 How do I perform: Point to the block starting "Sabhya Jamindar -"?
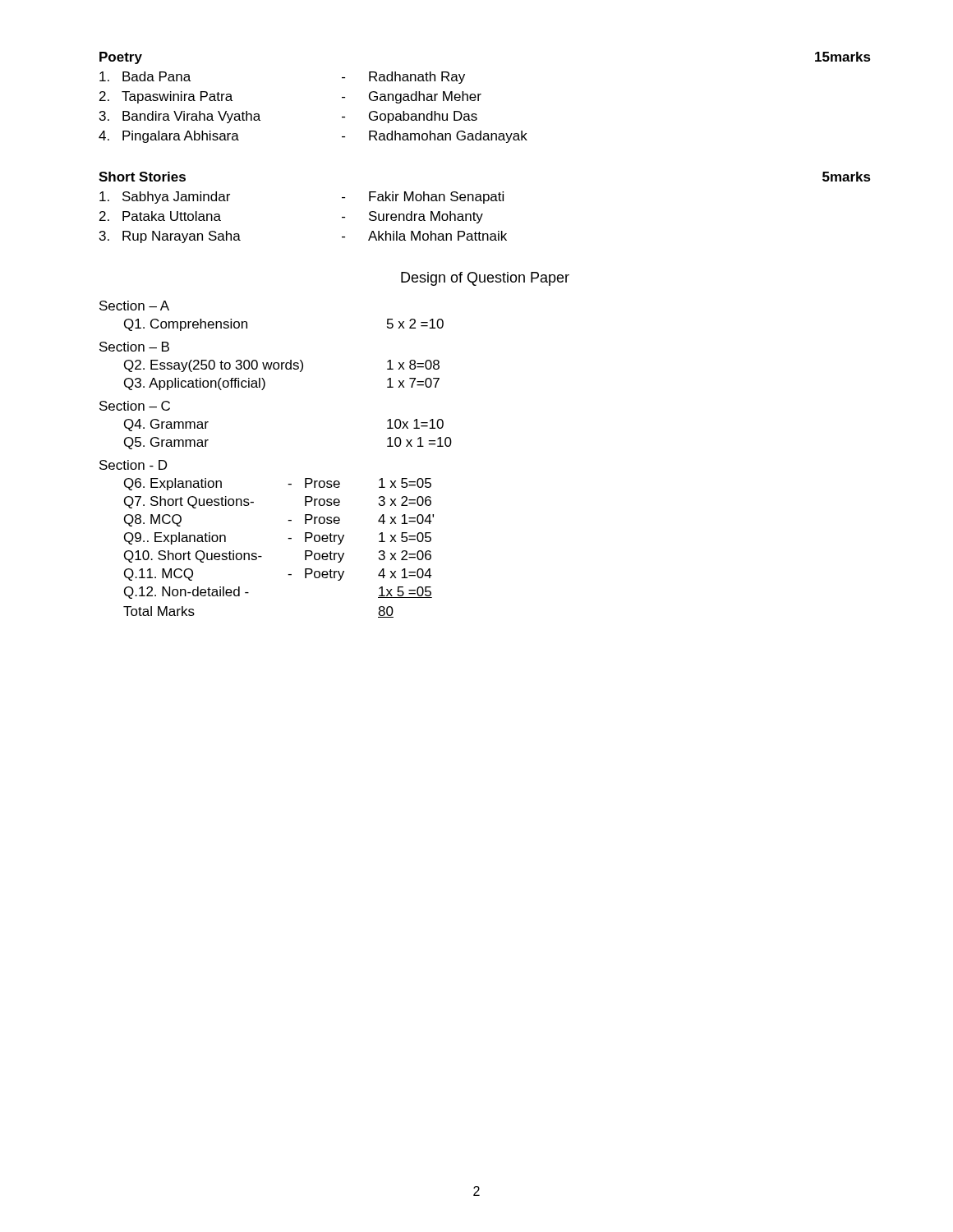coord(485,197)
